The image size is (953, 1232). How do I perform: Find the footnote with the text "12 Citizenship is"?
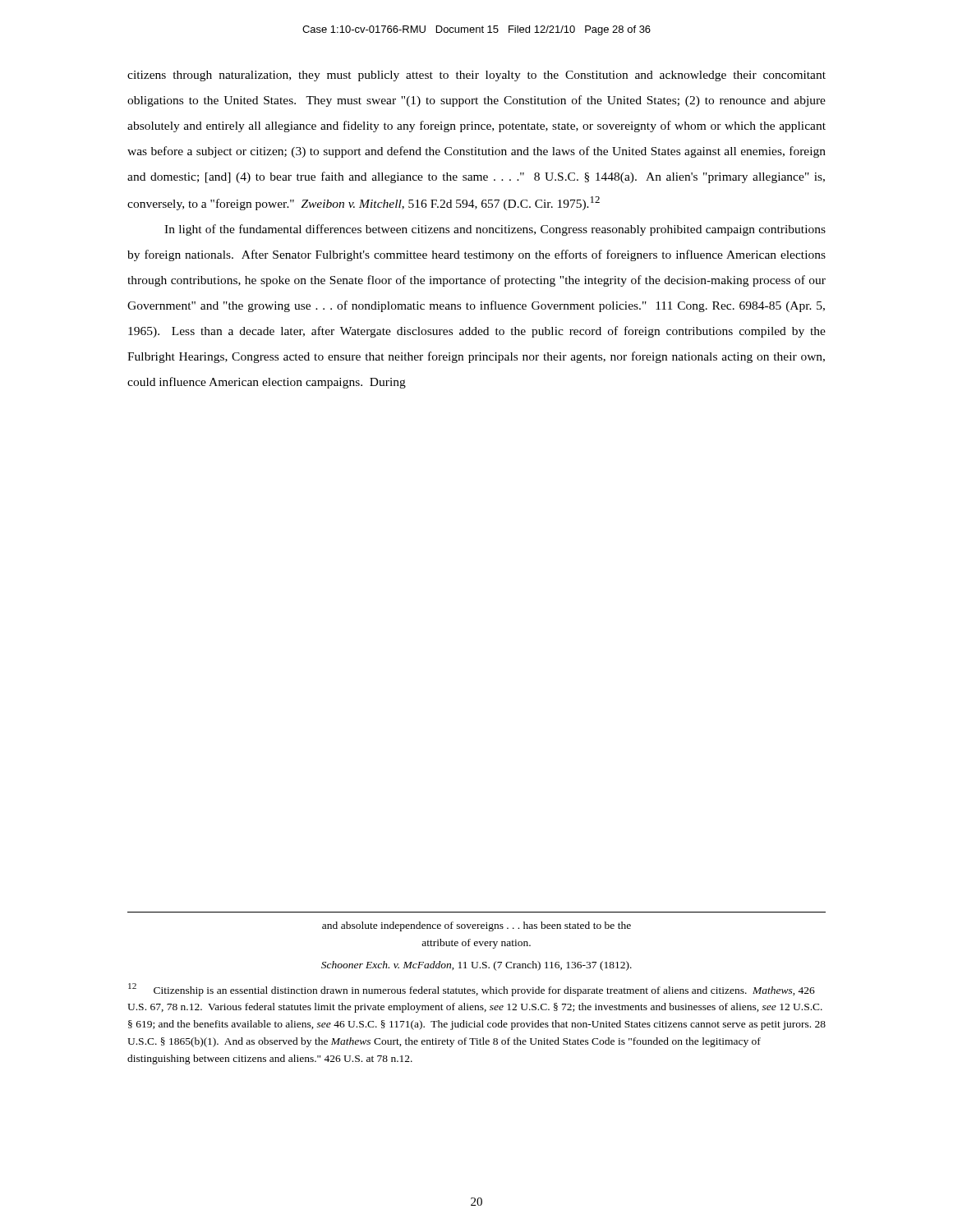click(x=476, y=1022)
